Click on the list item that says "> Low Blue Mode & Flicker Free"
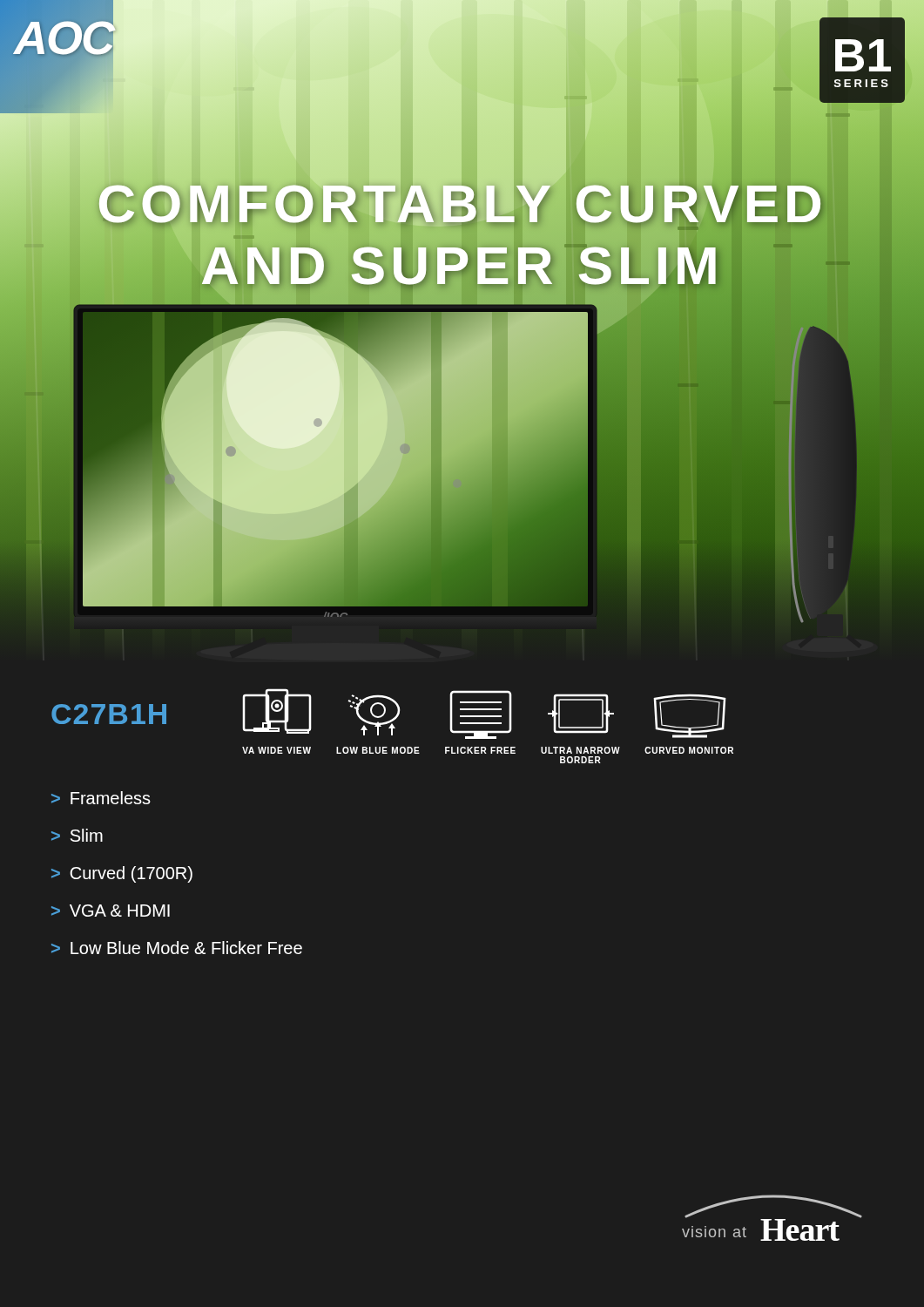The height and width of the screenshot is (1307, 924). [x=177, y=948]
